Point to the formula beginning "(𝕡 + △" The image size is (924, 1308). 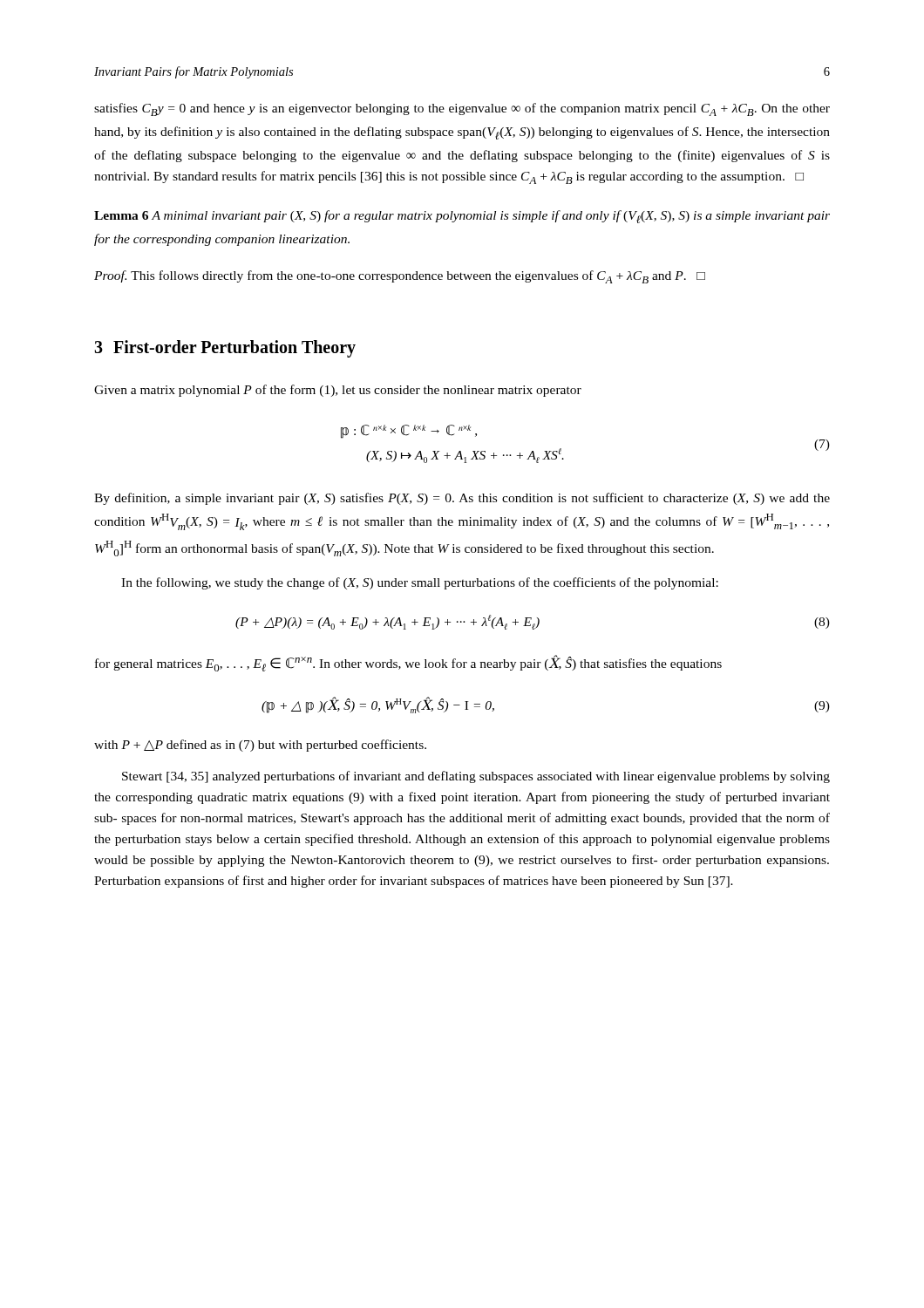click(x=373, y=705)
